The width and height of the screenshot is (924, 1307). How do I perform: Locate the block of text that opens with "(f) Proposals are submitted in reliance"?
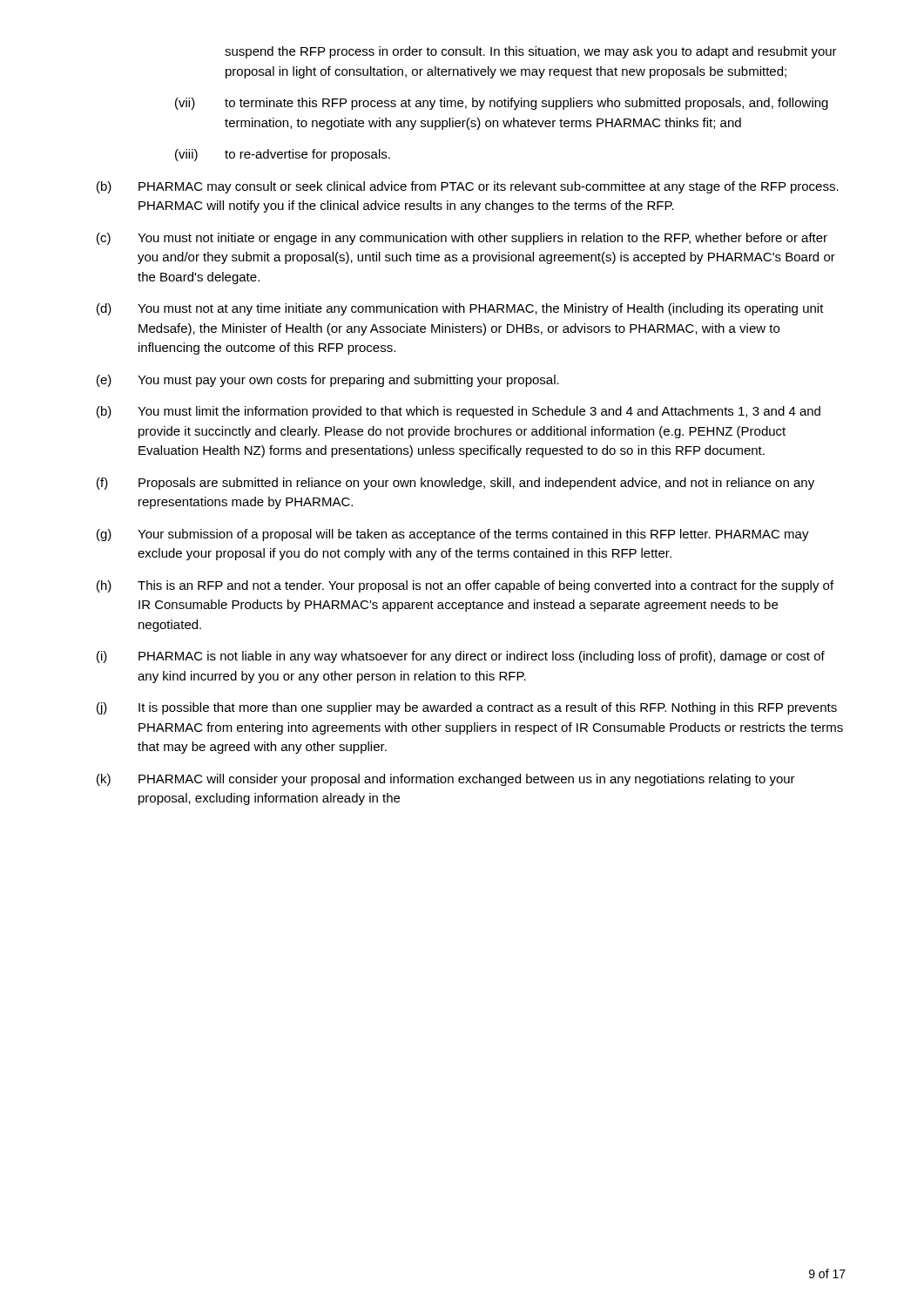tap(471, 492)
